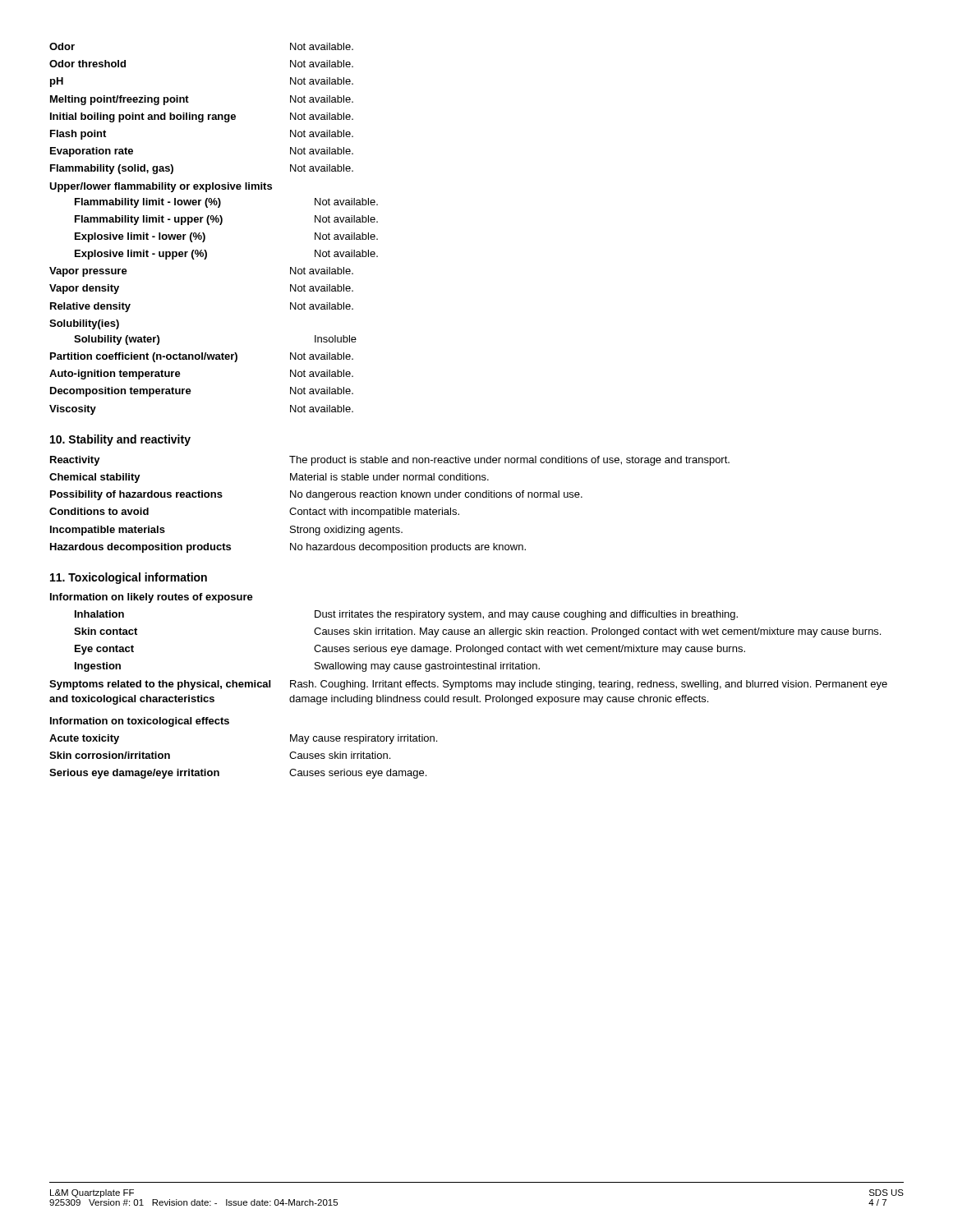Viewport: 953px width, 1232px height.
Task: Locate the block of text that opens with "Serious eye damage/eye irritationCauses"
Action: (133, 773)
